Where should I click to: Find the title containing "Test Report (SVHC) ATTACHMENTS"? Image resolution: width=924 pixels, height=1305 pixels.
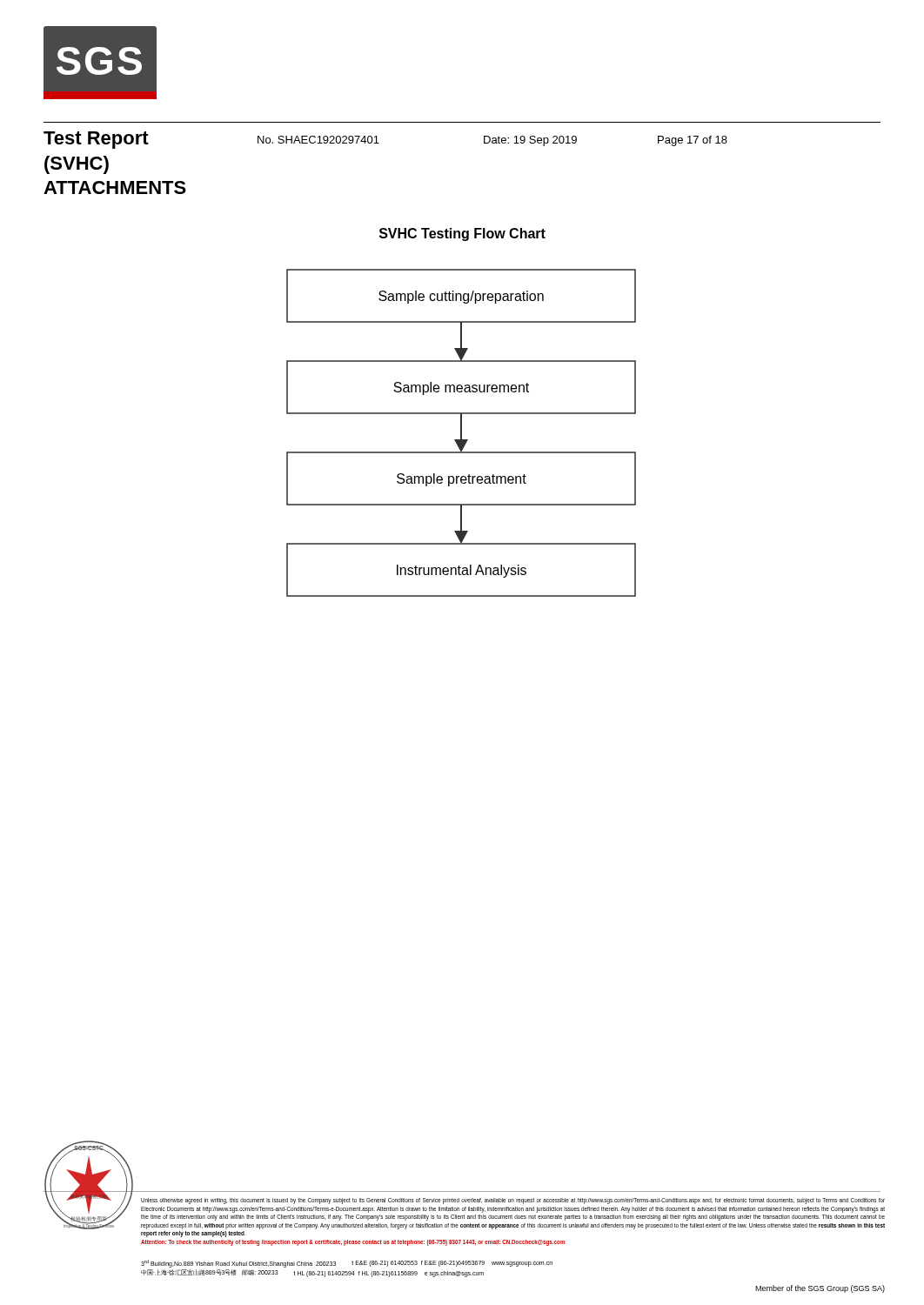tap(115, 164)
